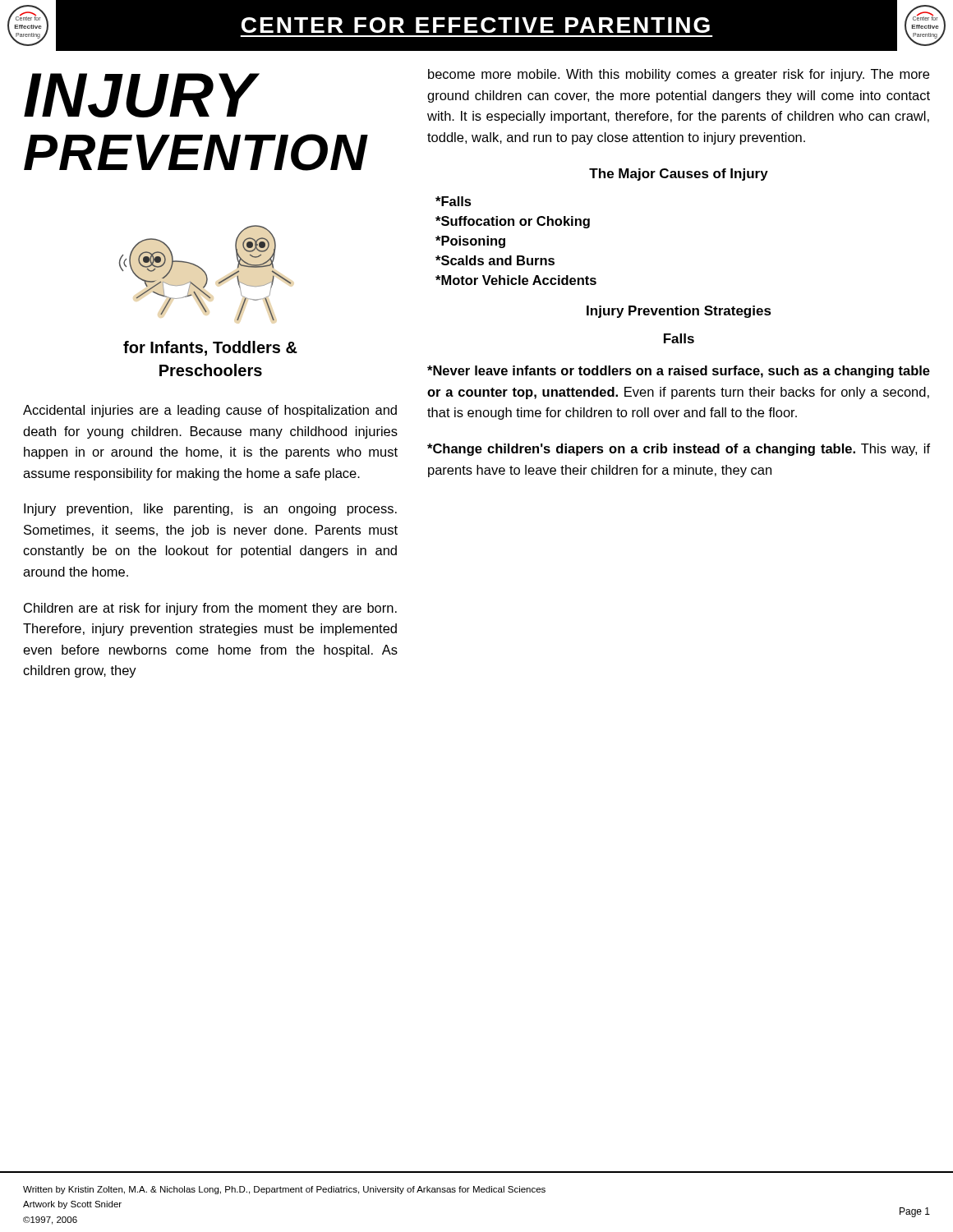This screenshot has height=1232, width=953.
Task: Select the element starting "Never leave infants or toddlers"
Action: click(679, 392)
